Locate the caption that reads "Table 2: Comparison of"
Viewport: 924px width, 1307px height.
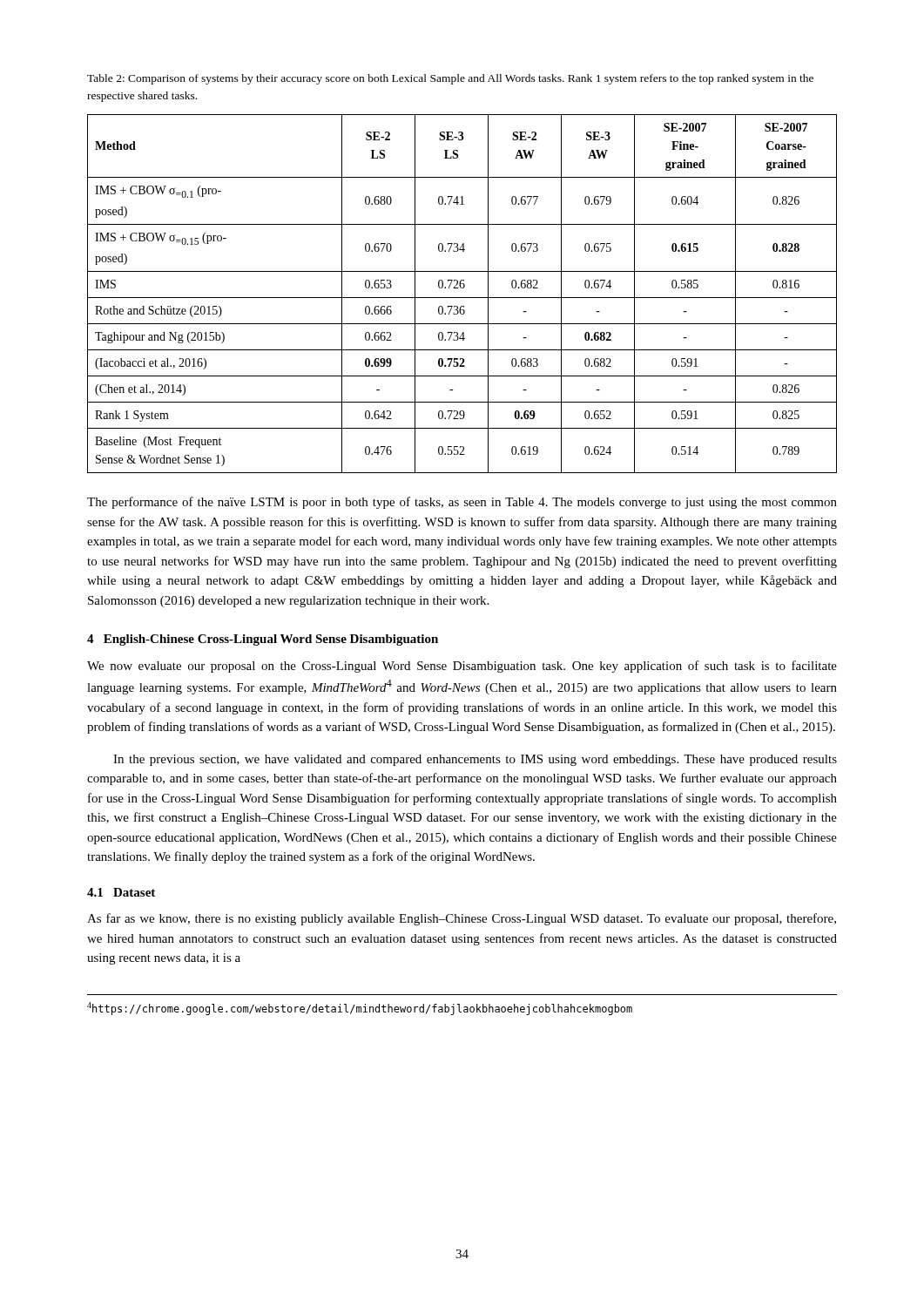click(x=450, y=87)
